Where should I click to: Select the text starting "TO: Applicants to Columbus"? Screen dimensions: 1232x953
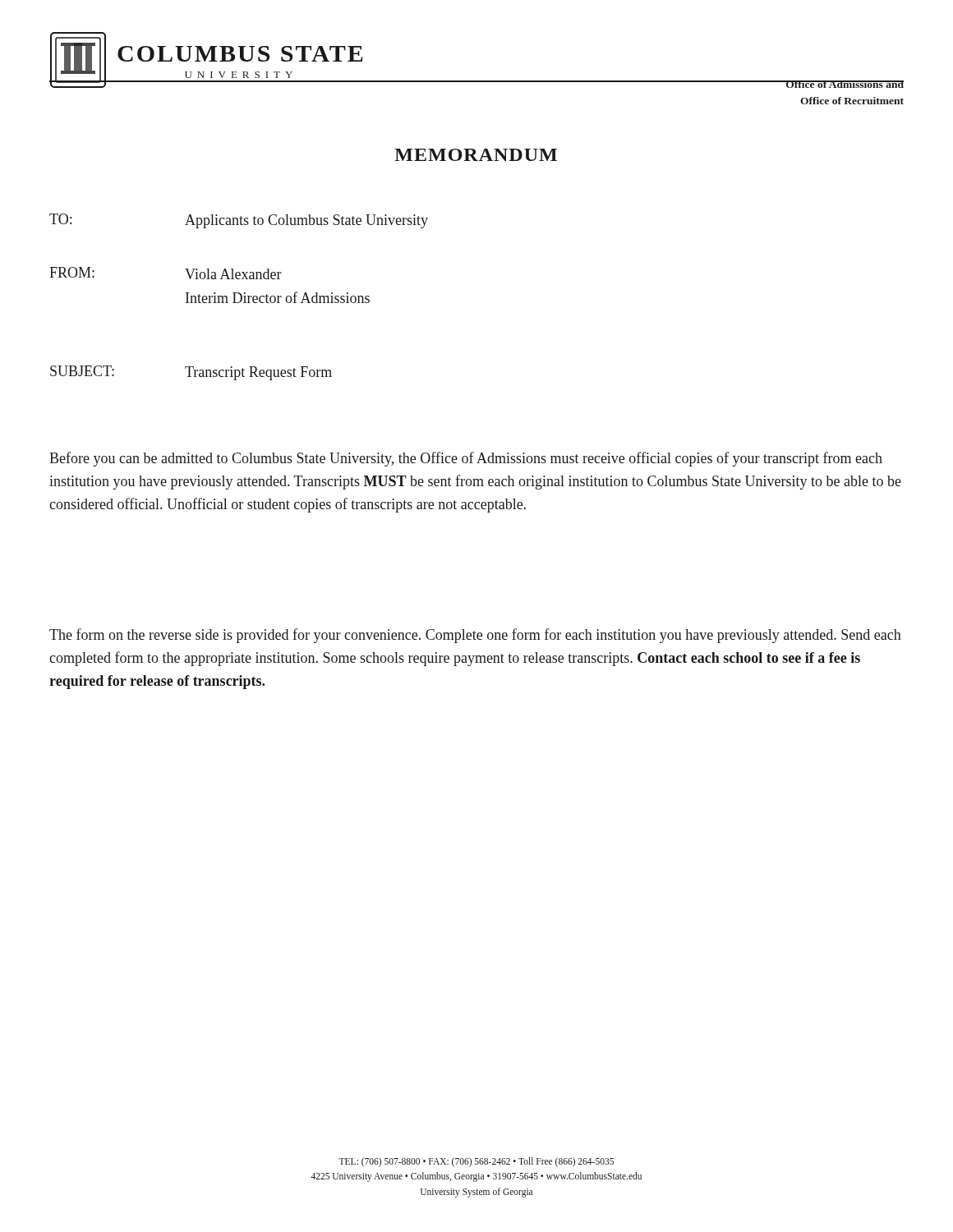click(x=239, y=221)
